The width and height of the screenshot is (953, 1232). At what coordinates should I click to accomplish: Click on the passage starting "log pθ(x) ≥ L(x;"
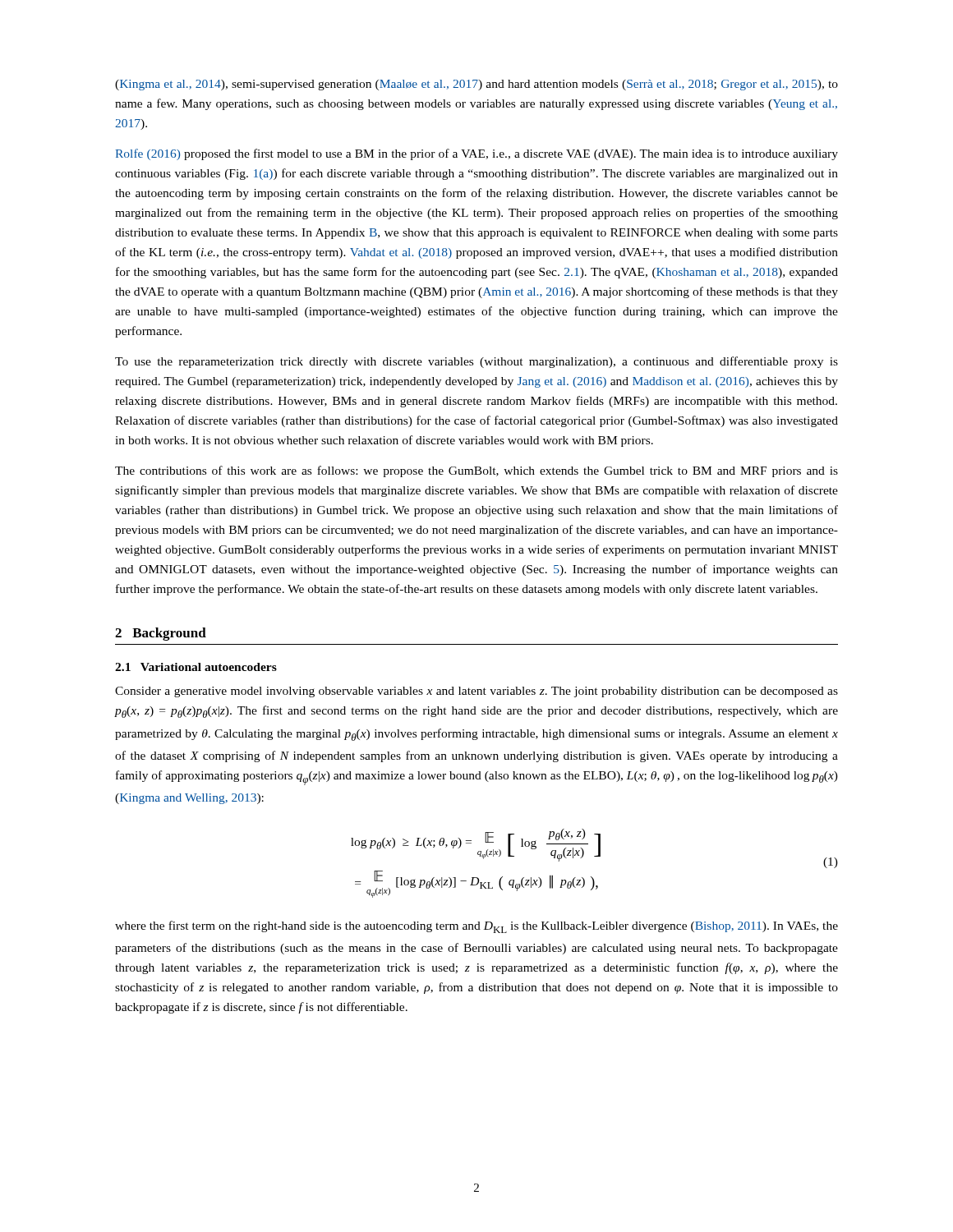pos(476,862)
